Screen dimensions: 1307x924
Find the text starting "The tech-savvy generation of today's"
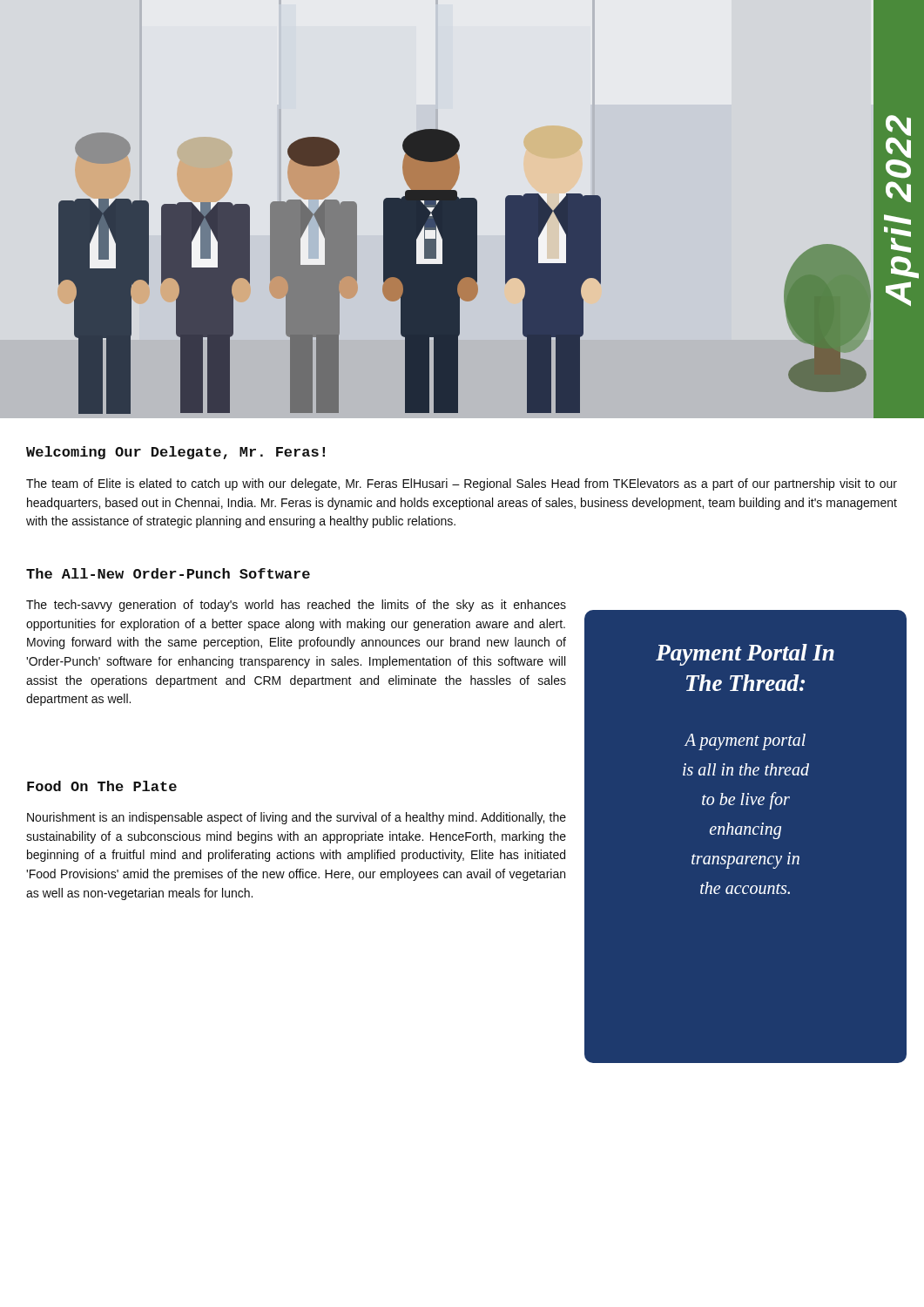[x=296, y=652]
